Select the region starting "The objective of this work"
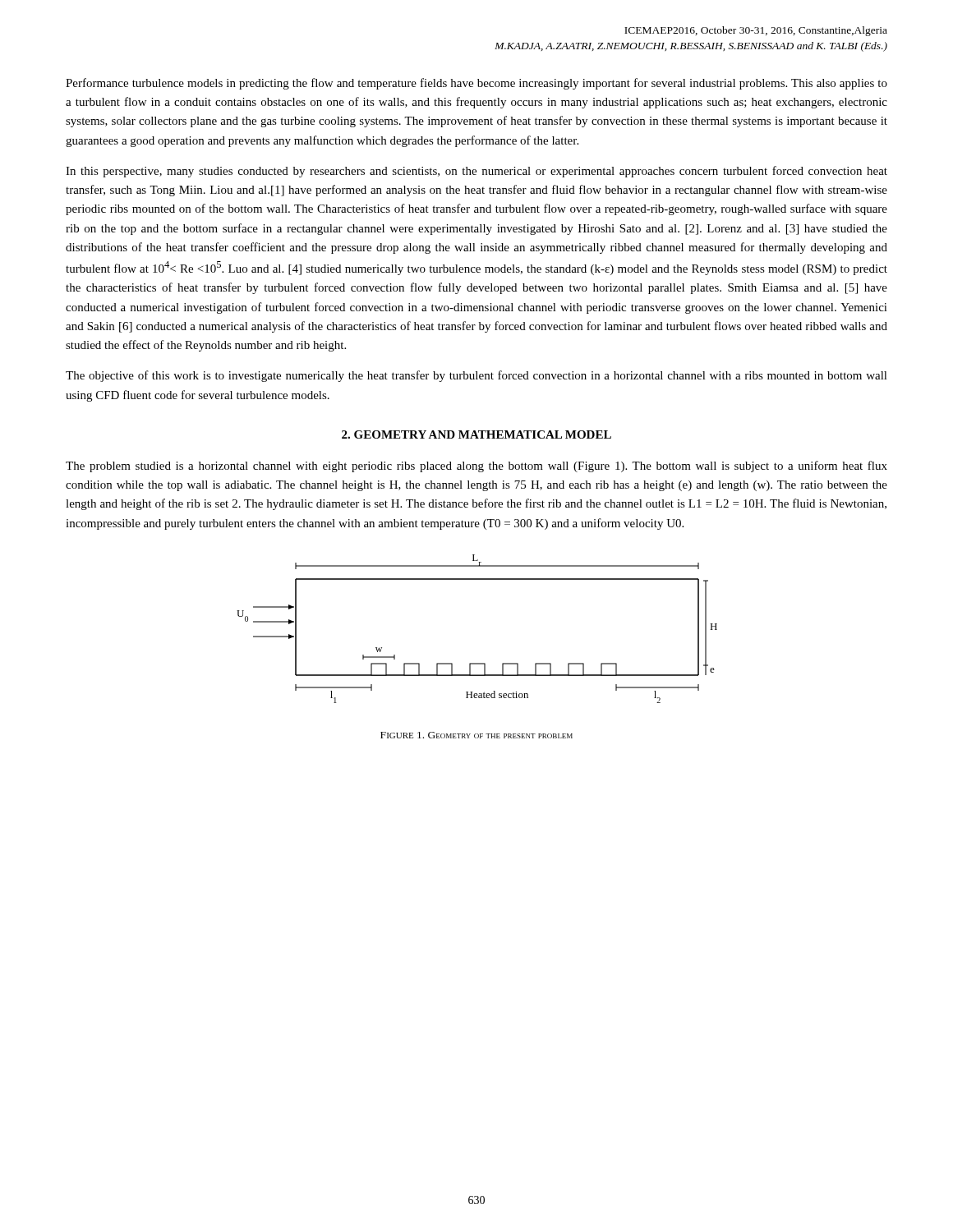 [476, 385]
